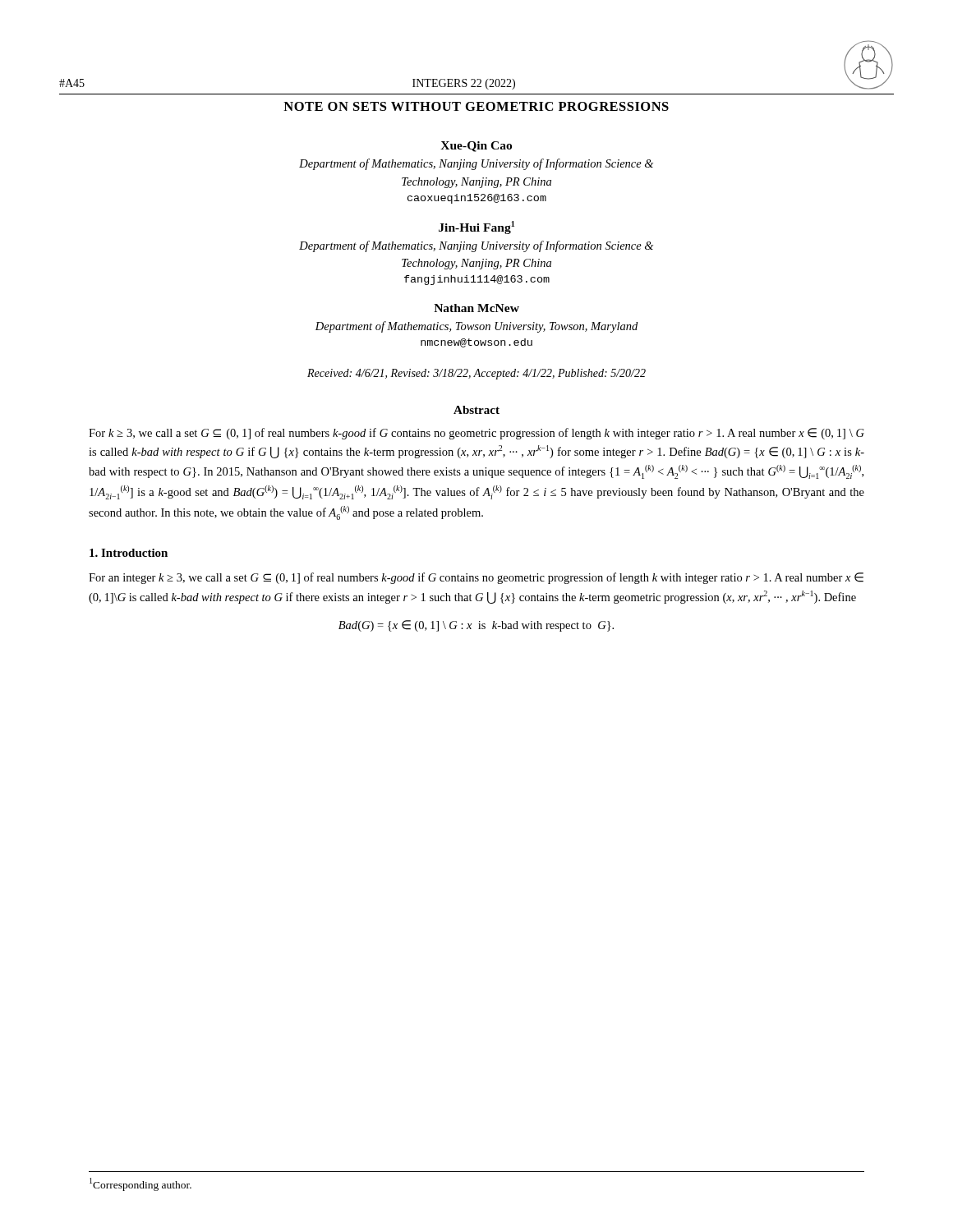Click on the formula that says "Bad(G) = {x ∈"
Image resolution: width=953 pixels, height=1232 pixels.
point(476,625)
